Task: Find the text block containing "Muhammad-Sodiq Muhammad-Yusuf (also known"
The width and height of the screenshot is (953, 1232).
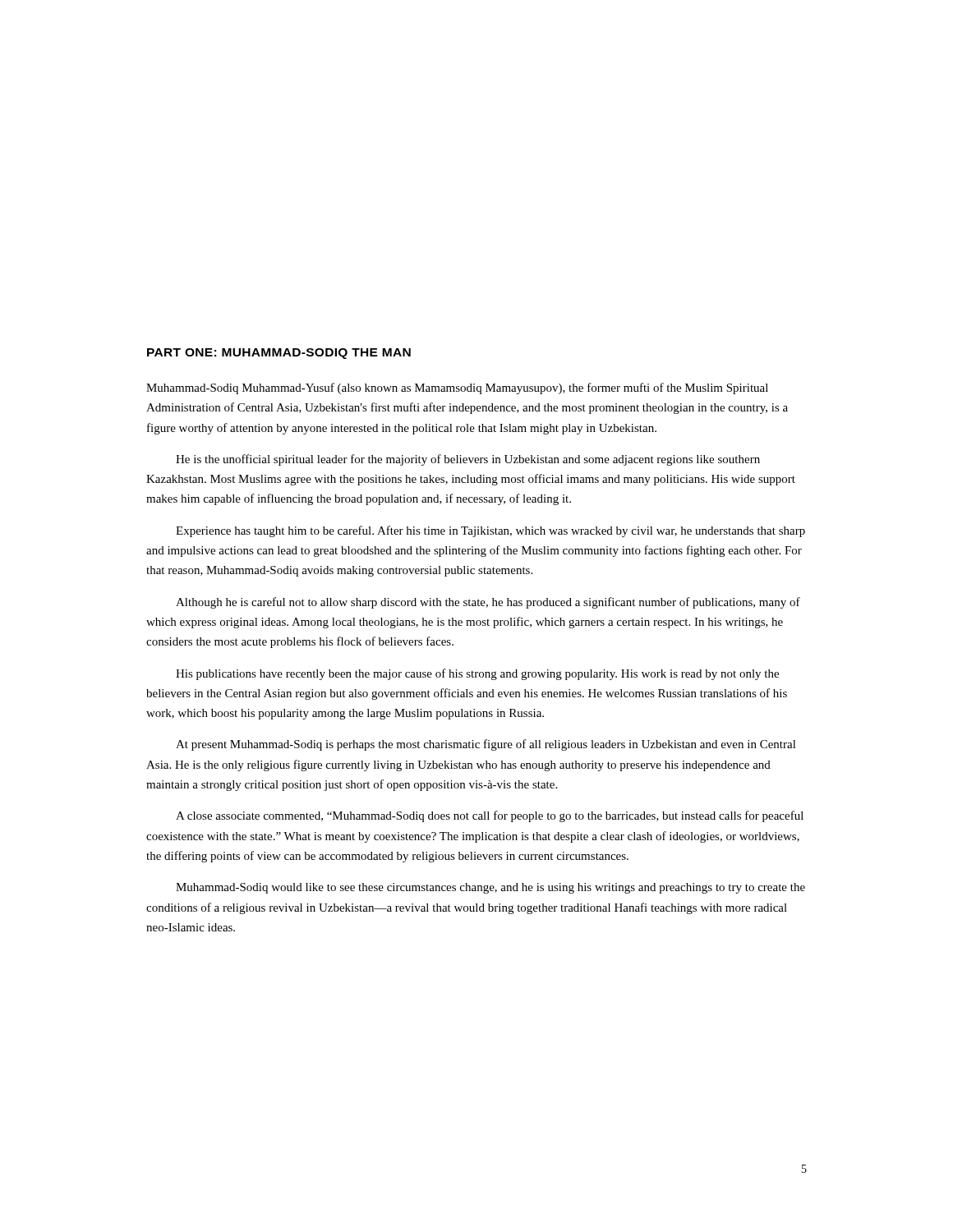Action: coord(467,408)
